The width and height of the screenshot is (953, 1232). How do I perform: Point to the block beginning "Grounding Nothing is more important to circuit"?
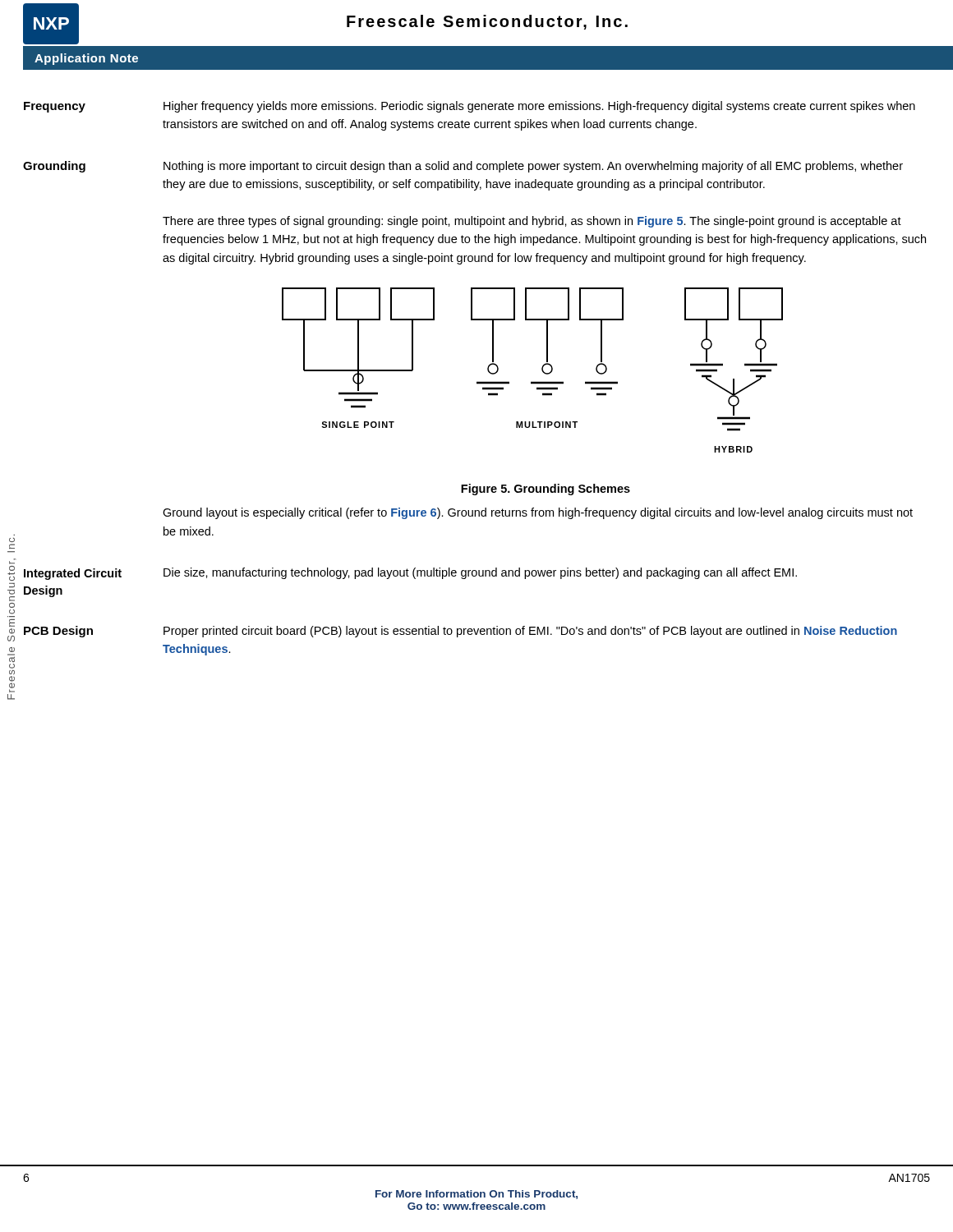476,180
